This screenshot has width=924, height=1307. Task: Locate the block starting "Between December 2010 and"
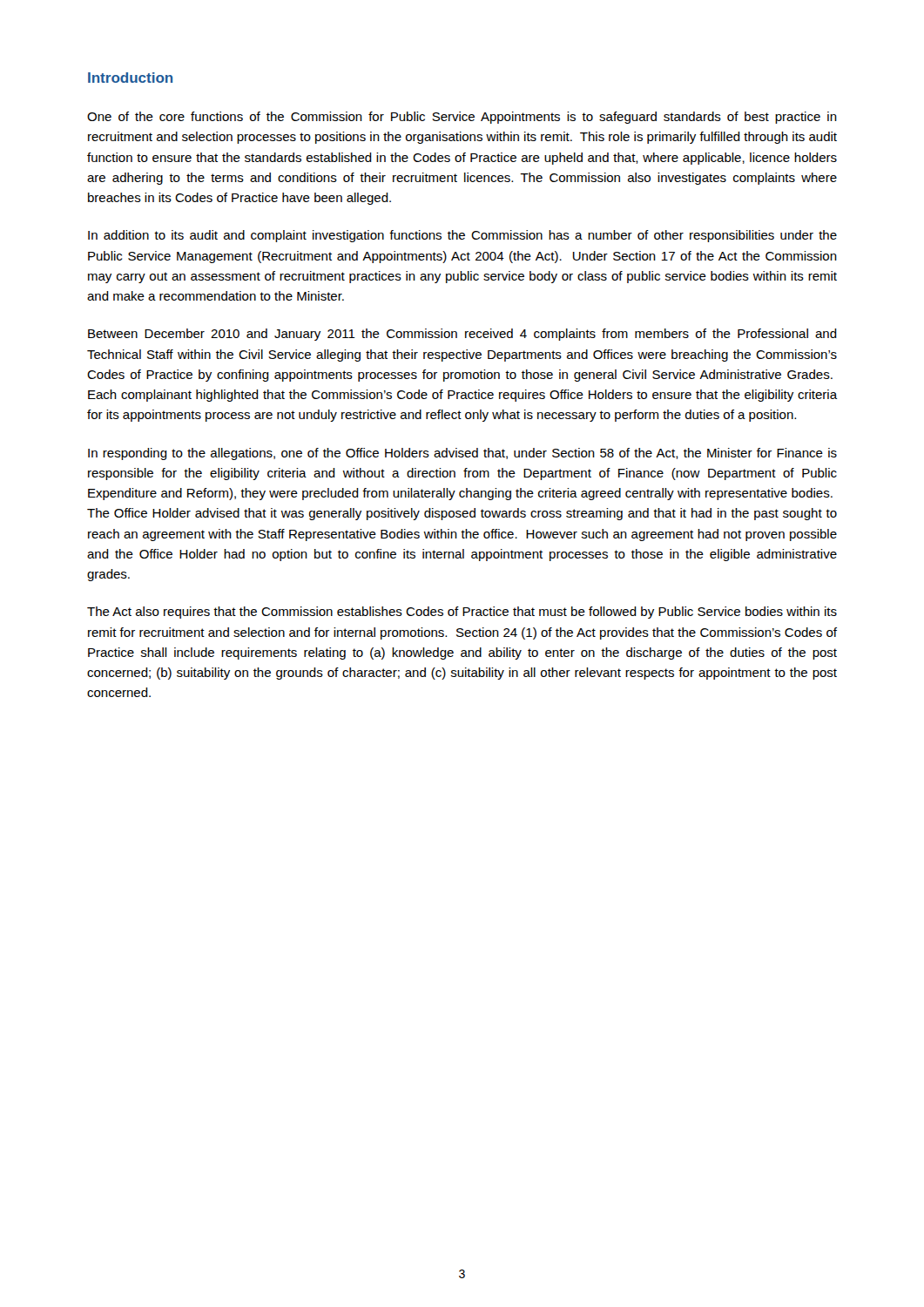pyautogui.click(x=462, y=374)
